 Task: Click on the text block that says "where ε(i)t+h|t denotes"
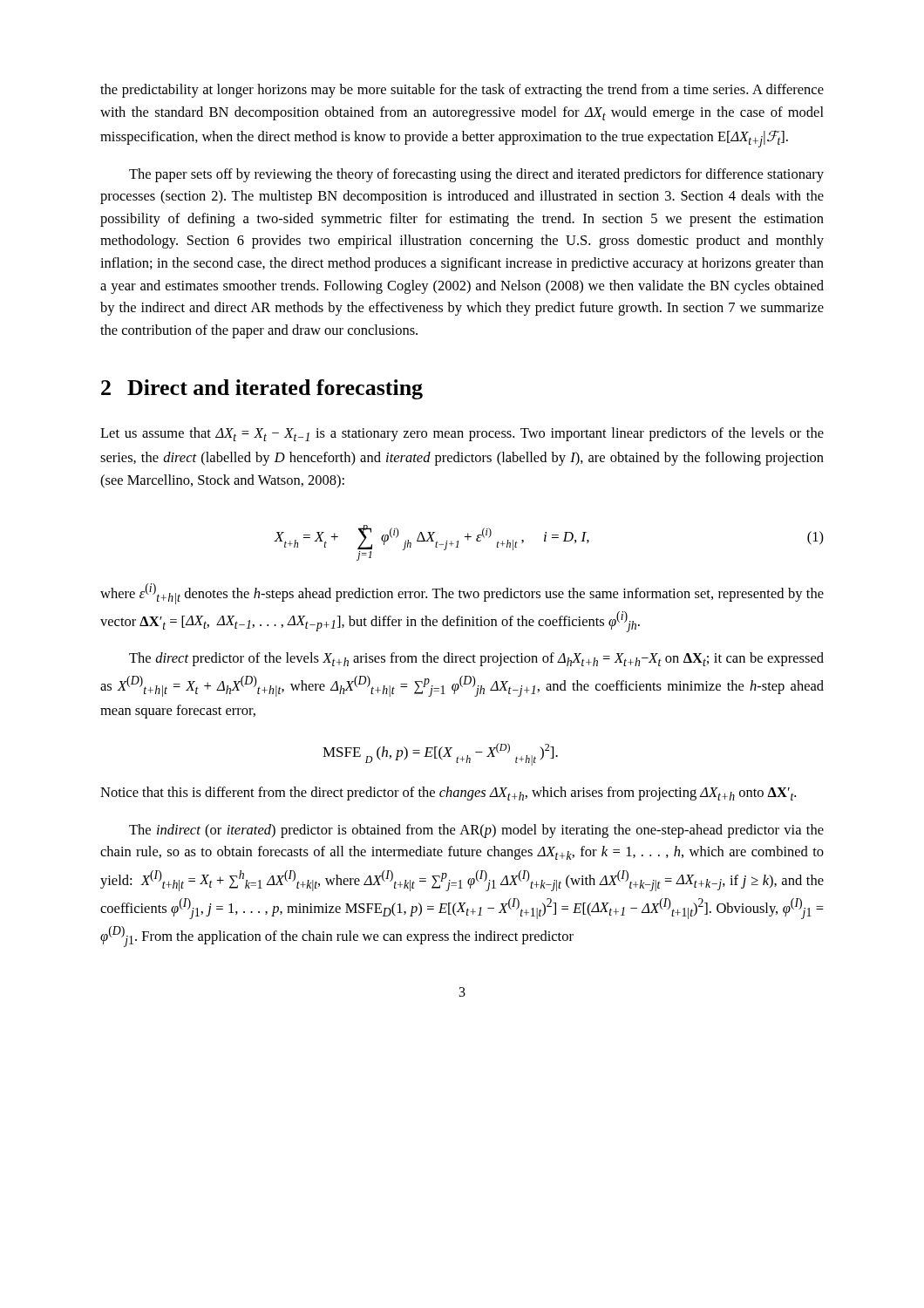coord(462,607)
